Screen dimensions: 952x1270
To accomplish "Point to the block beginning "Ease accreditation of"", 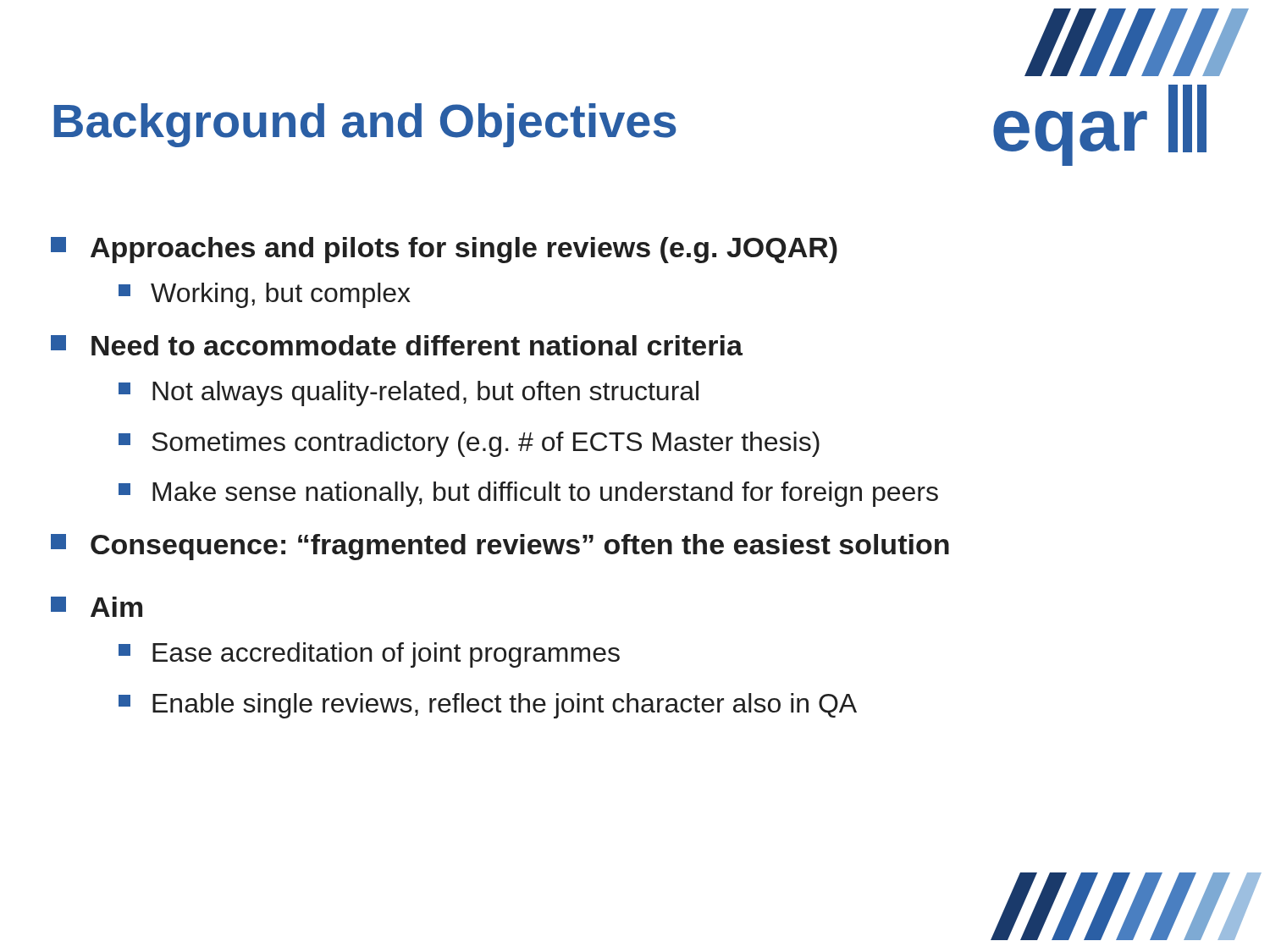I will click(x=370, y=653).
